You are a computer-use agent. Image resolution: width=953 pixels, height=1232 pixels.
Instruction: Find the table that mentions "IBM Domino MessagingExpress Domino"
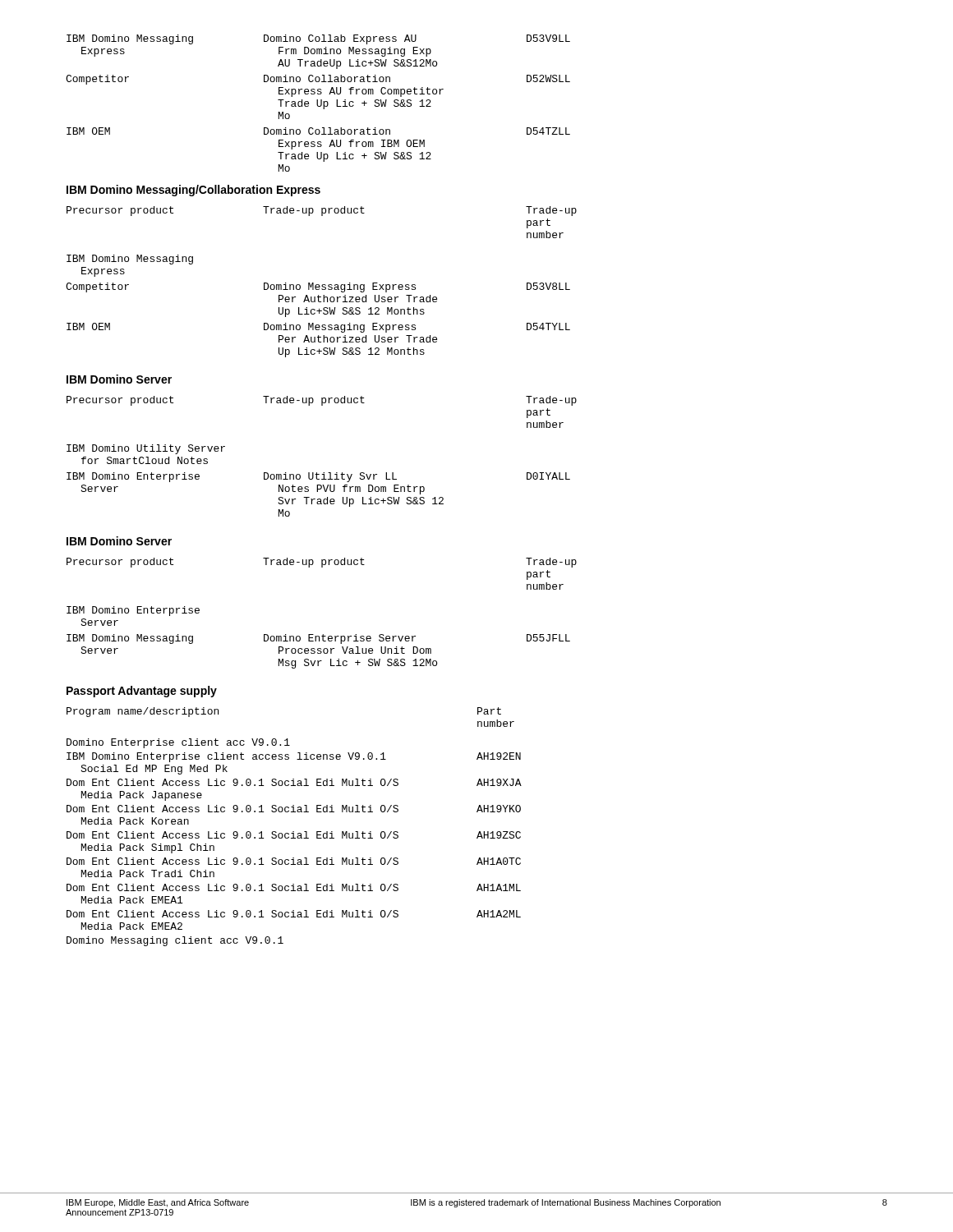click(476, 104)
